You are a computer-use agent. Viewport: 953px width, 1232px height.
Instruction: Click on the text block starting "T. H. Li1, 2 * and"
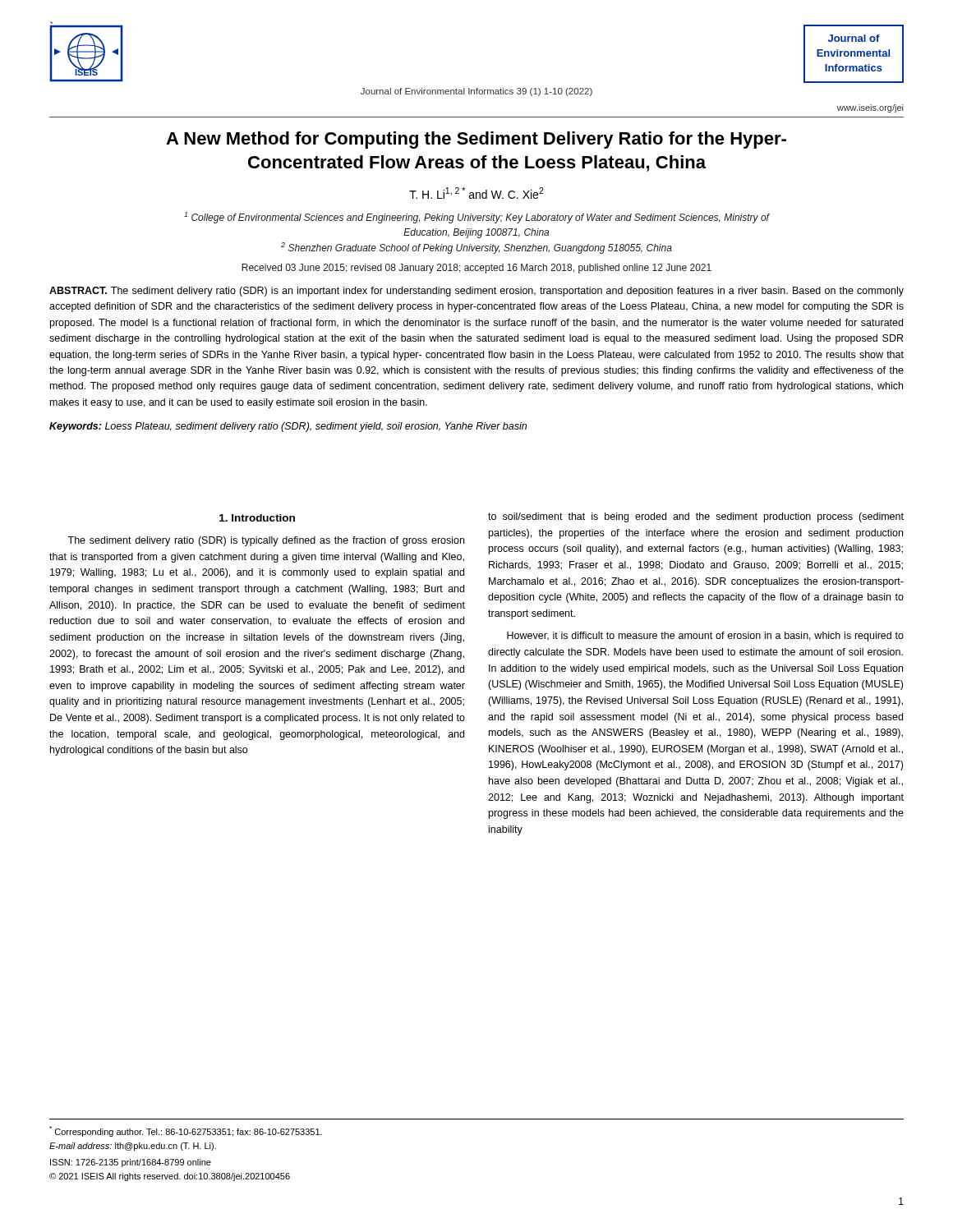pos(476,193)
